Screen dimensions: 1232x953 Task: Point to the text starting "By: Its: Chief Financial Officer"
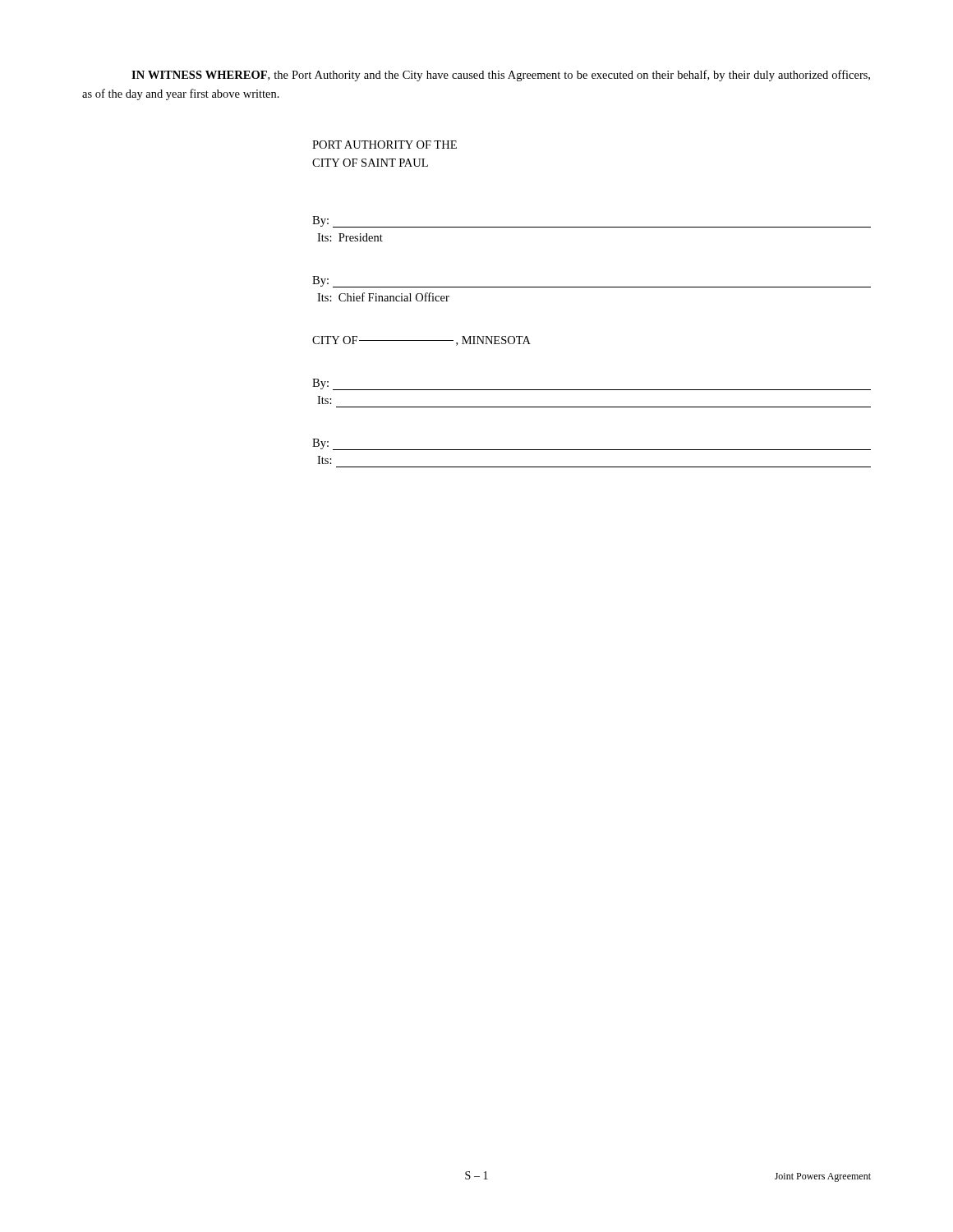pyautogui.click(x=592, y=289)
